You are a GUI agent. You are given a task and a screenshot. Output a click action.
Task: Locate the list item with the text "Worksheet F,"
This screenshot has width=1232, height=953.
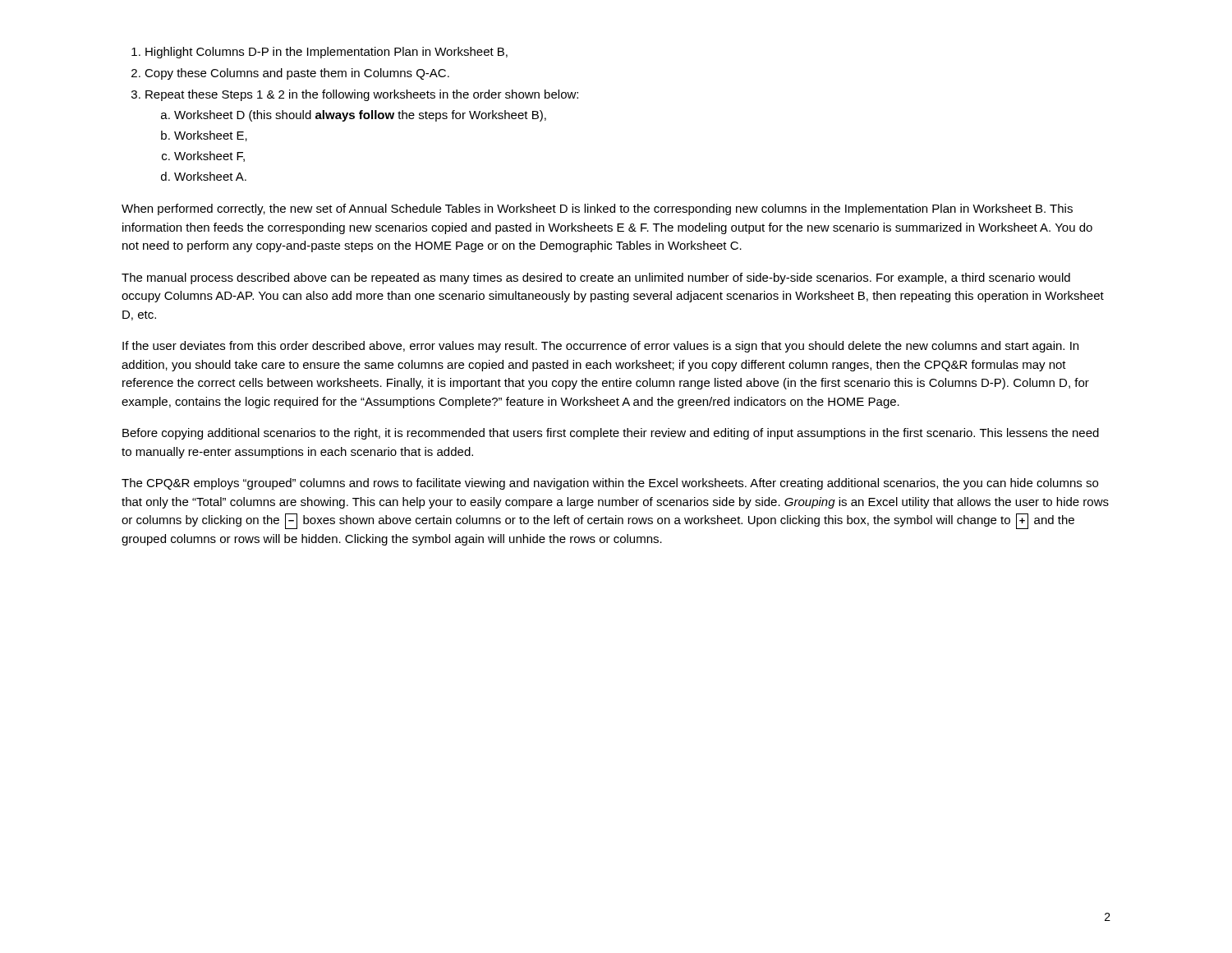pos(210,155)
